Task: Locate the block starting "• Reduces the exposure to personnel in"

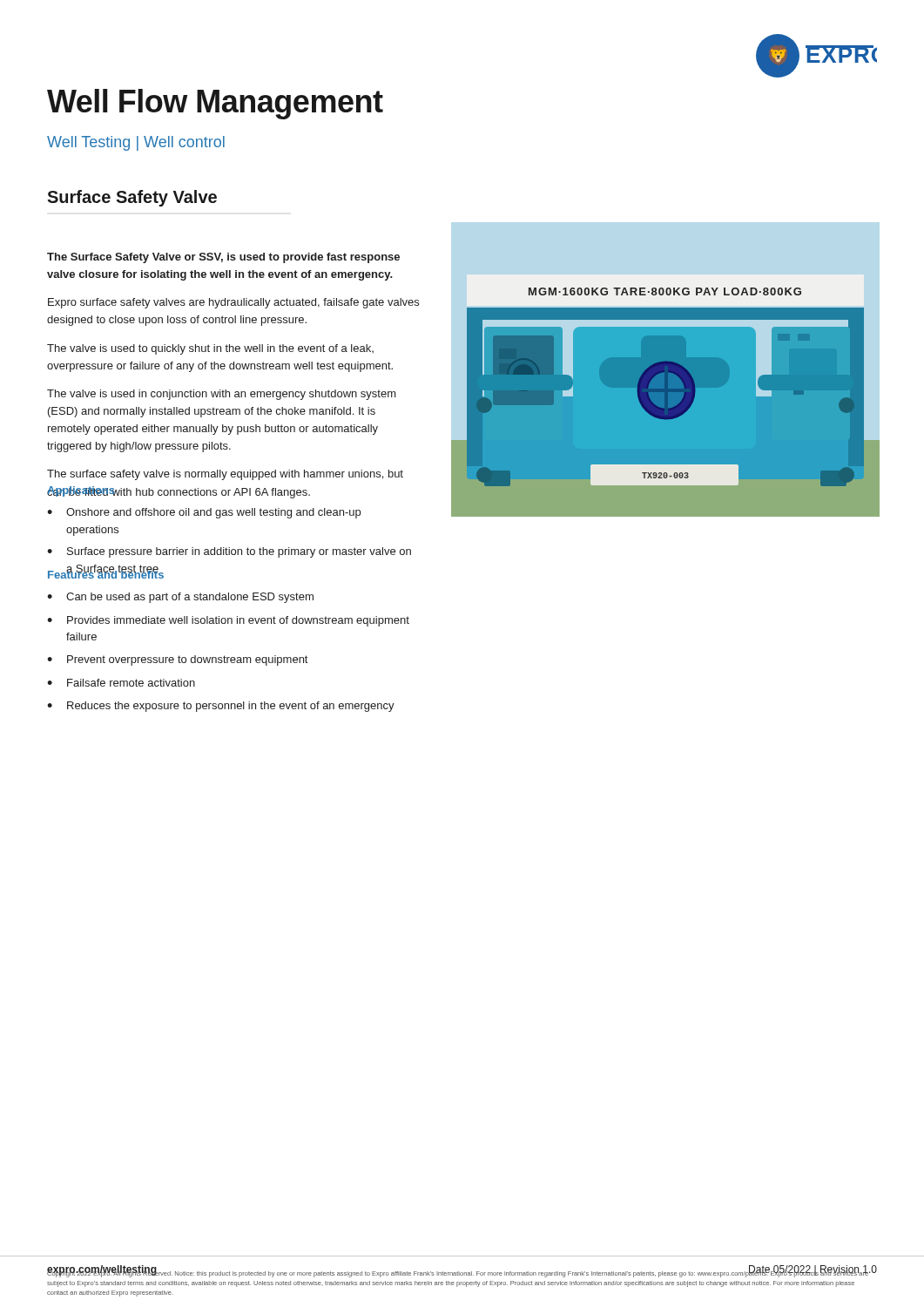Action: coord(221,706)
